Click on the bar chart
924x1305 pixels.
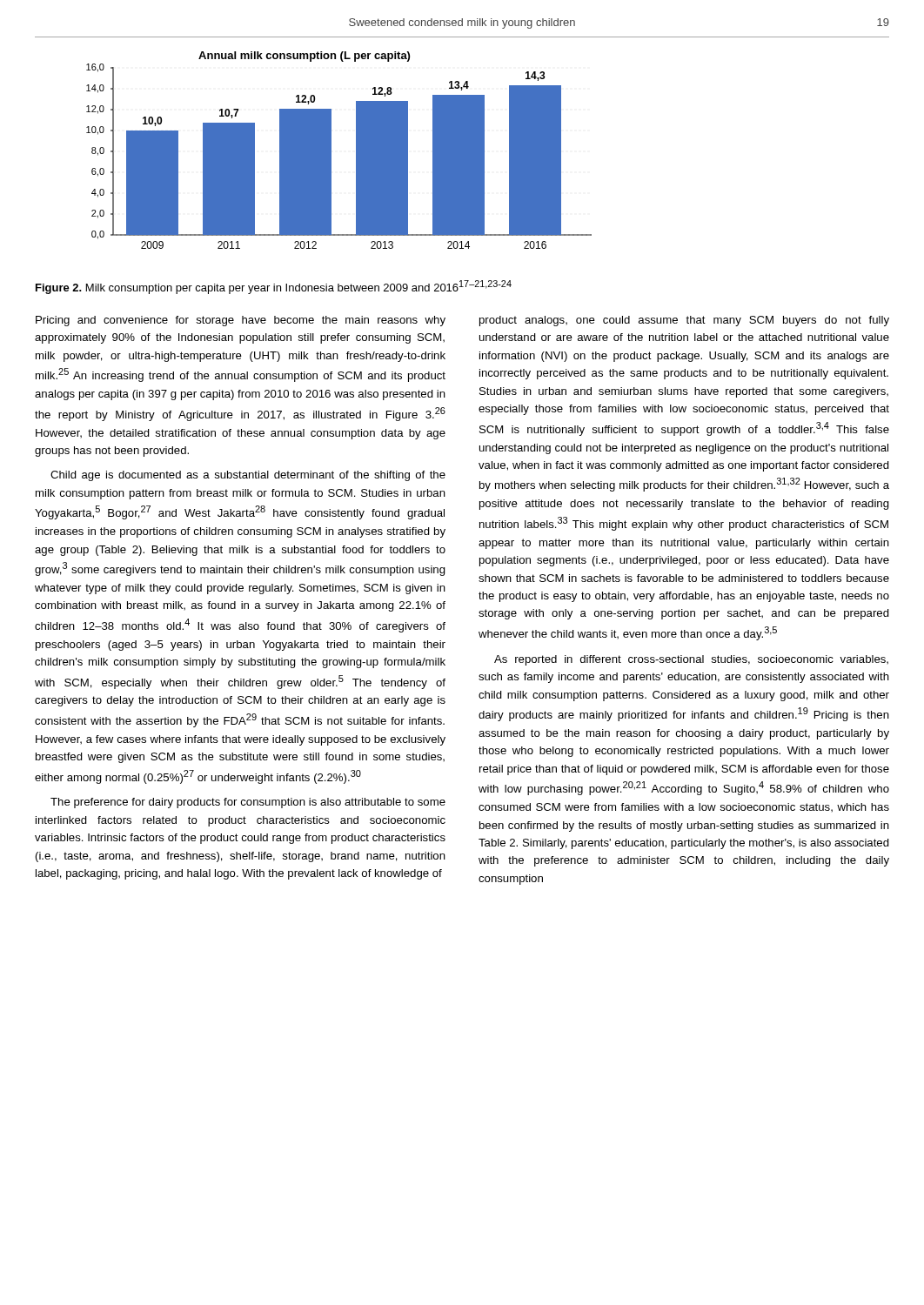(x=331, y=158)
